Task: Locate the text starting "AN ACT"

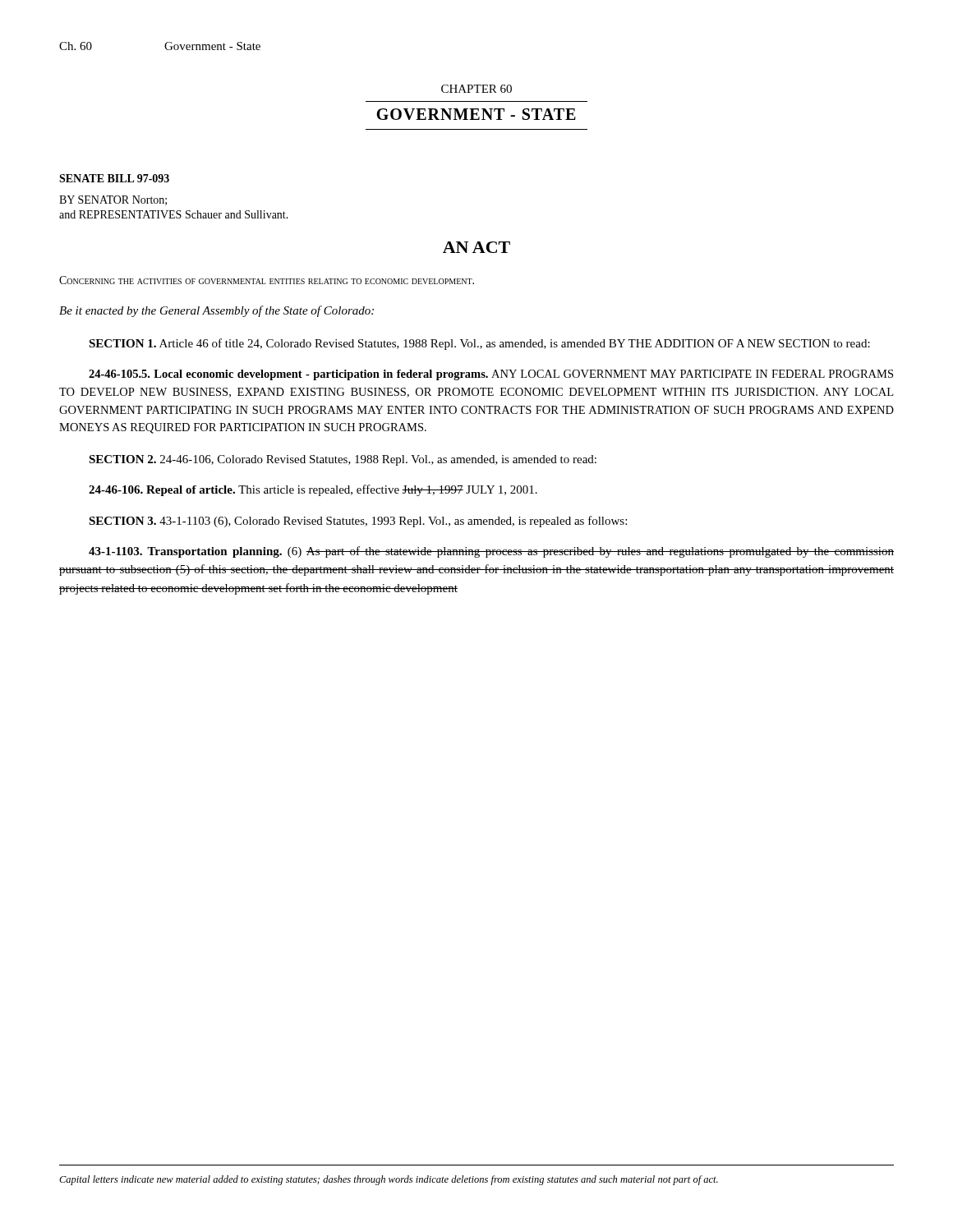Action: 476,247
